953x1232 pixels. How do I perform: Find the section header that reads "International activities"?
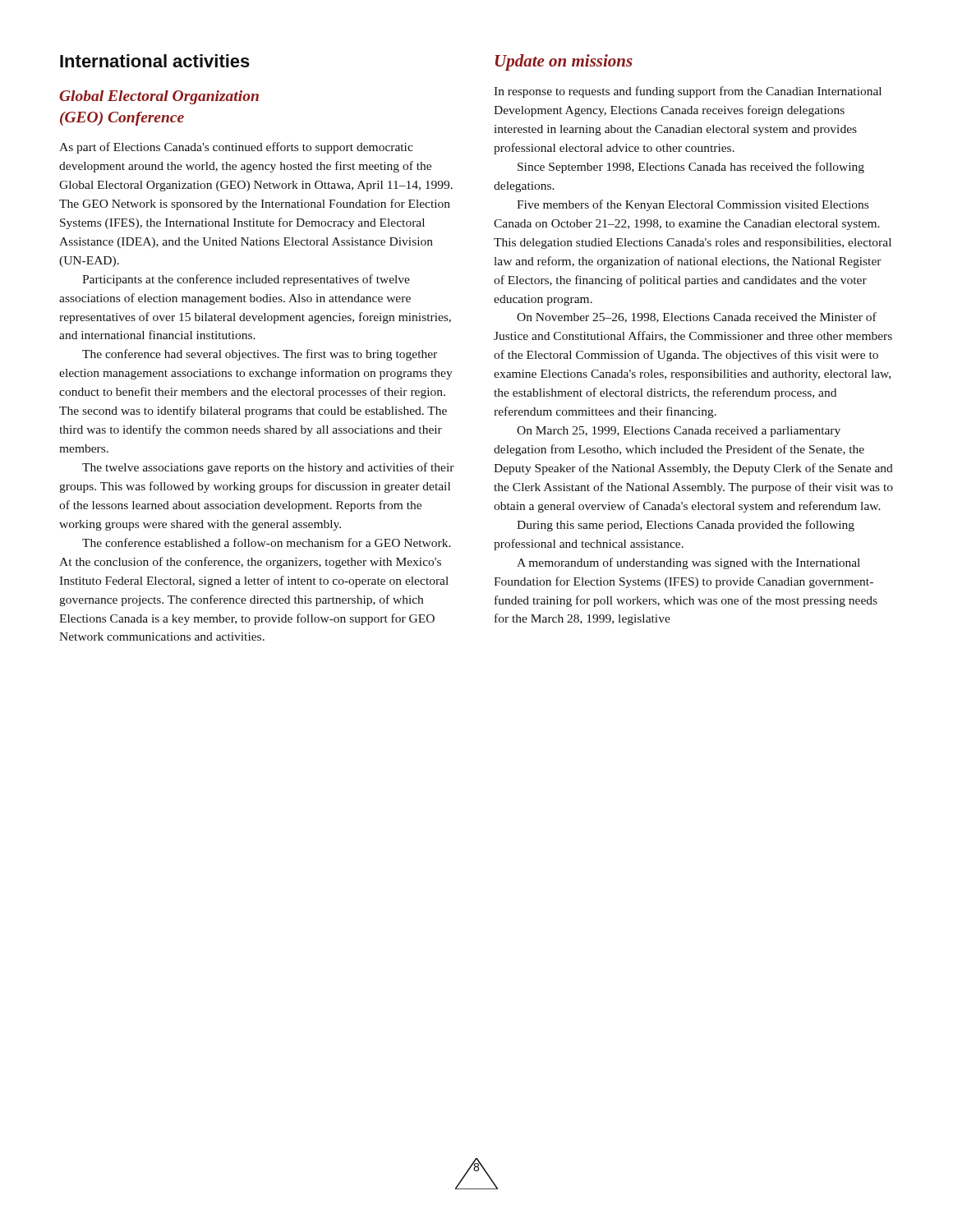tap(155, 61)
